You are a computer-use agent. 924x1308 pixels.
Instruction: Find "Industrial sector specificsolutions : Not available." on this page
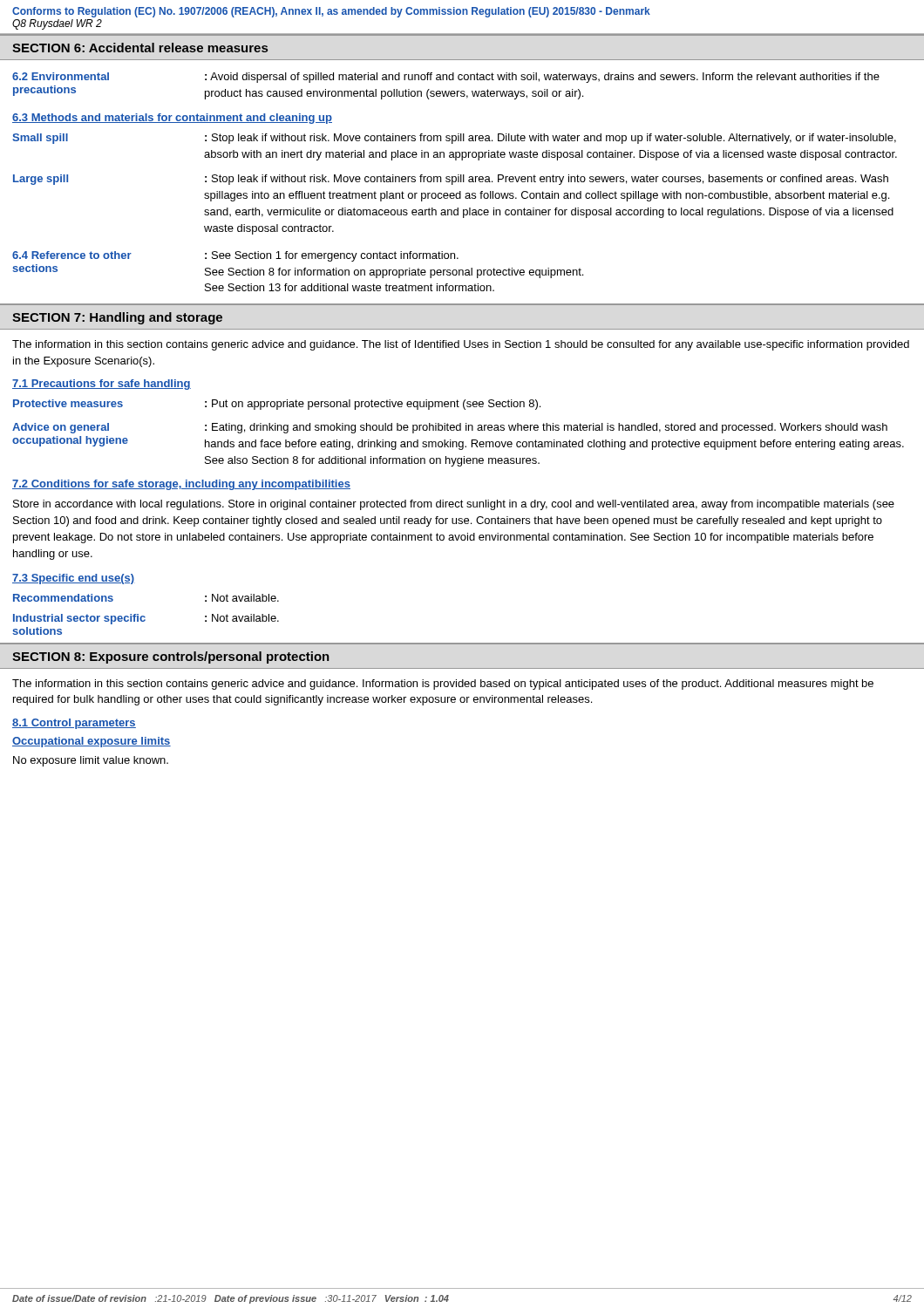point(146,619)
